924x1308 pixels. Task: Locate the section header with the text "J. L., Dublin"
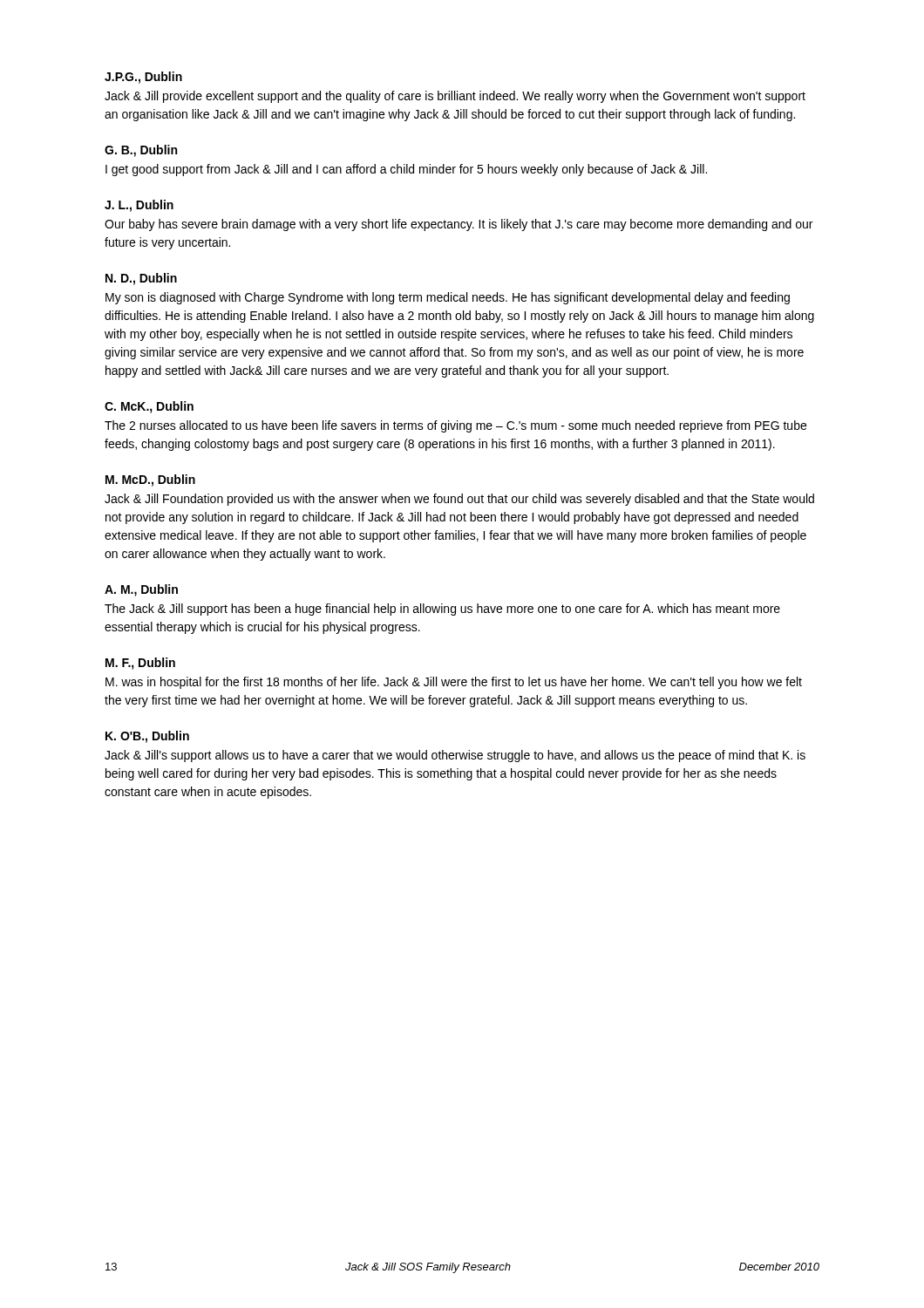pos(139,206)
